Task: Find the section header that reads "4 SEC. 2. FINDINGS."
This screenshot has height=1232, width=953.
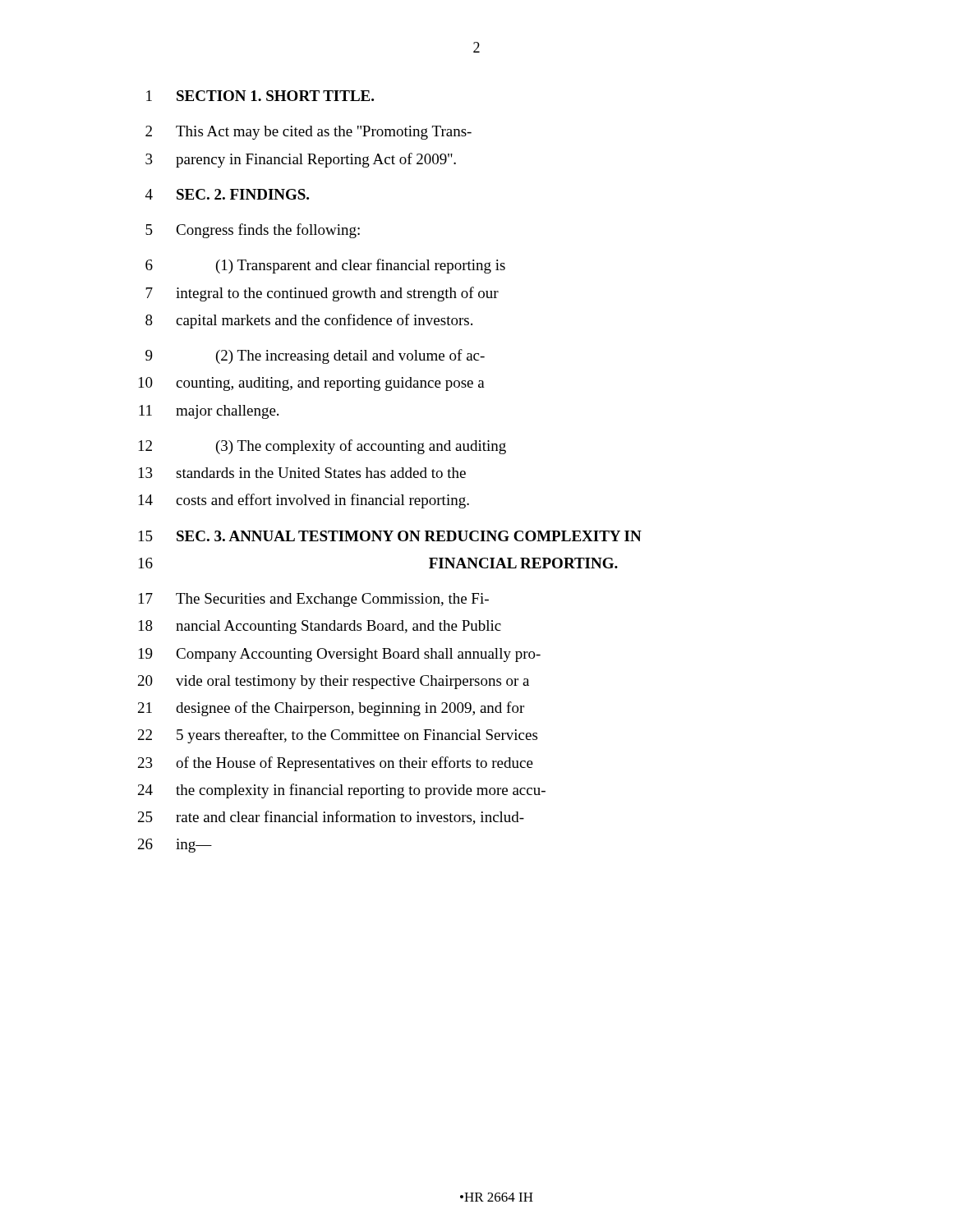Action: point(227,194)
